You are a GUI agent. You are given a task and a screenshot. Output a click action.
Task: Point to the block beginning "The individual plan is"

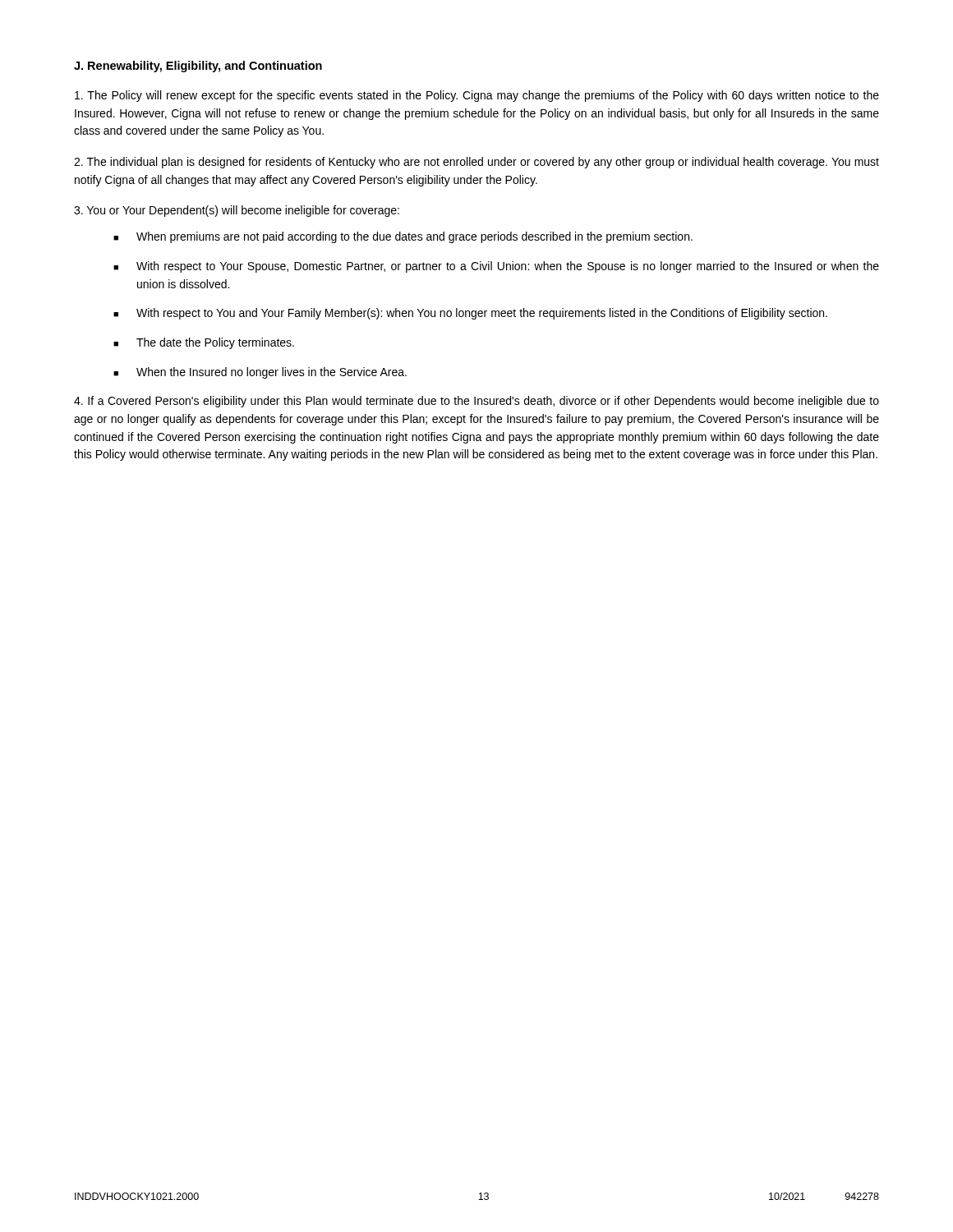coord(476,171)
